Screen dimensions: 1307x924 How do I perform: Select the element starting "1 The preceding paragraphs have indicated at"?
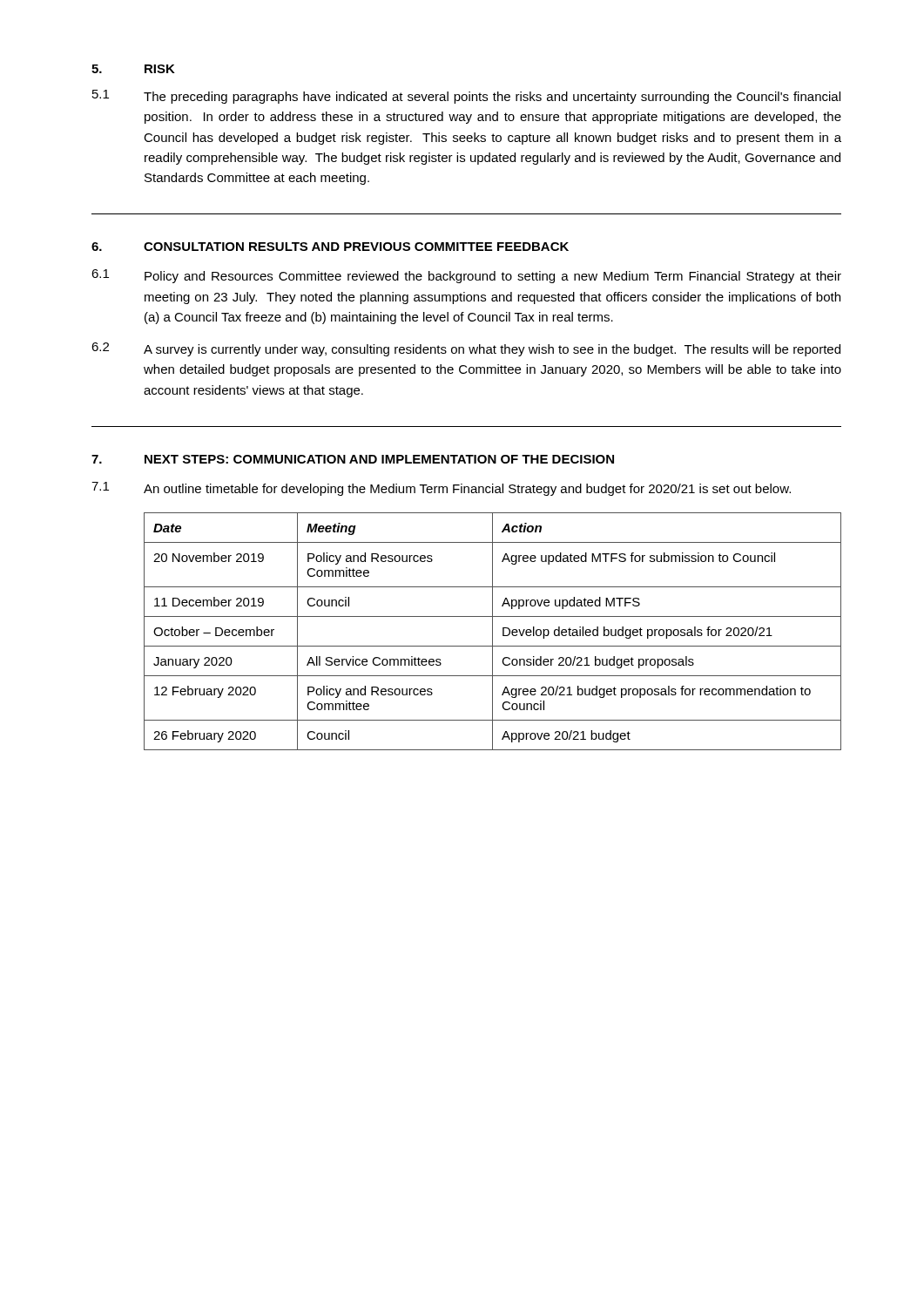click(466, 137)
